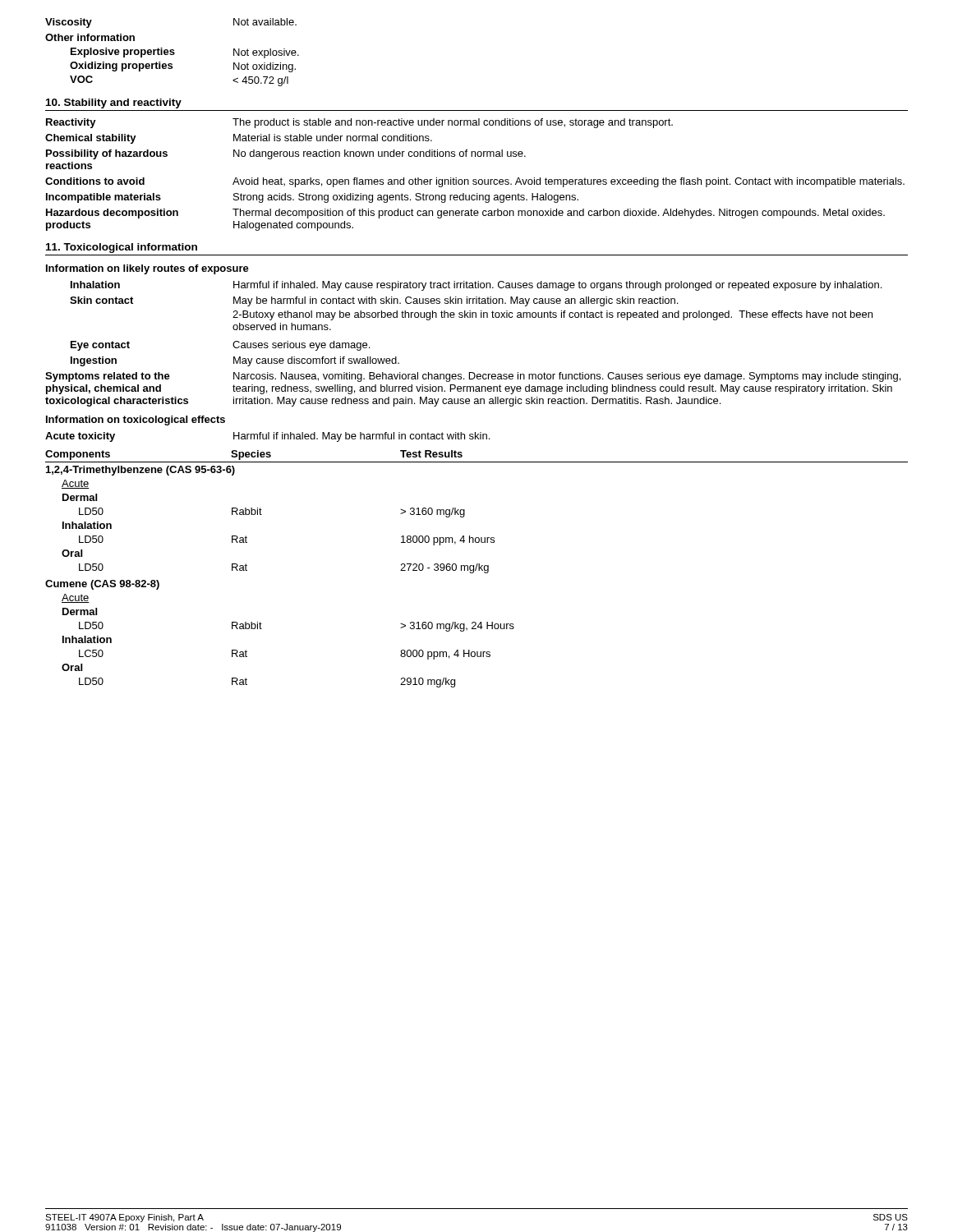Locate the text block containing "Reactivity The product is stable and non-reactive"
The height and width of the screenshot is (1232, 953).
click(x=476, y=122)
